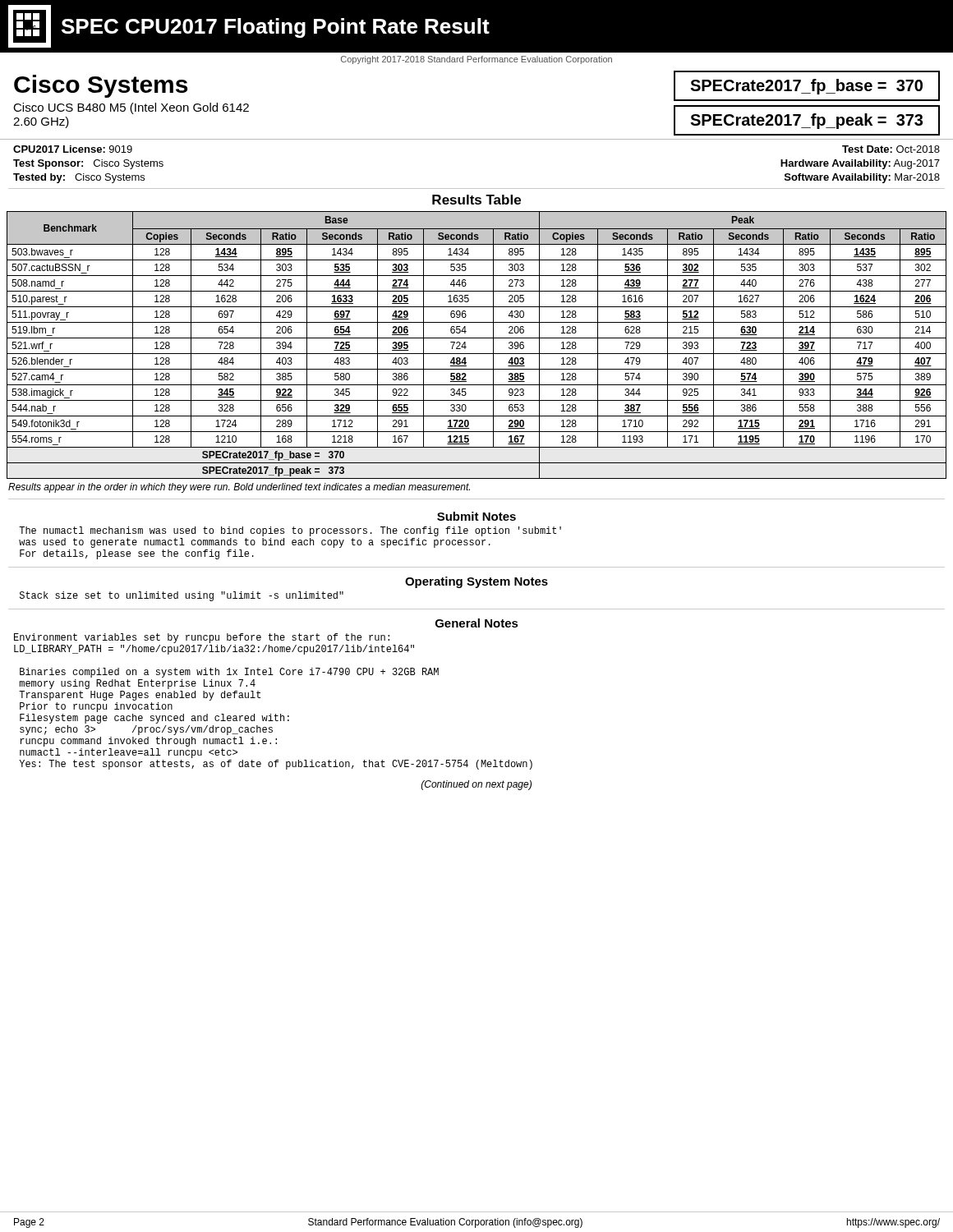Select the text containing "SPECrate2017_fp_base = 370"
Viewport: 953px width, 1232px height.
click(807, 85)
